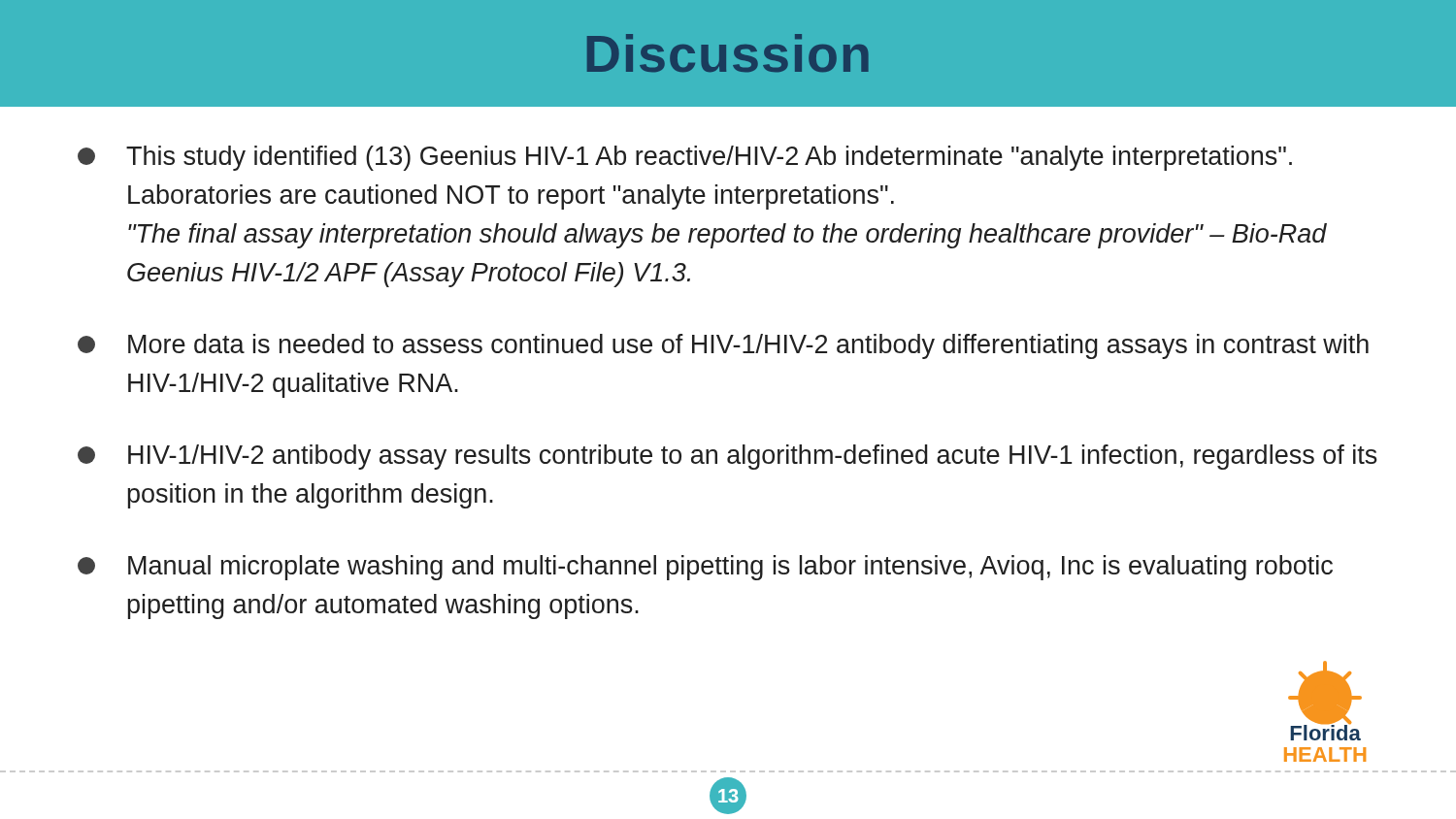
Task: Click on the block starting "More data is needed to assess continued"
Action: pyautogui.click(x=728, y=365)
